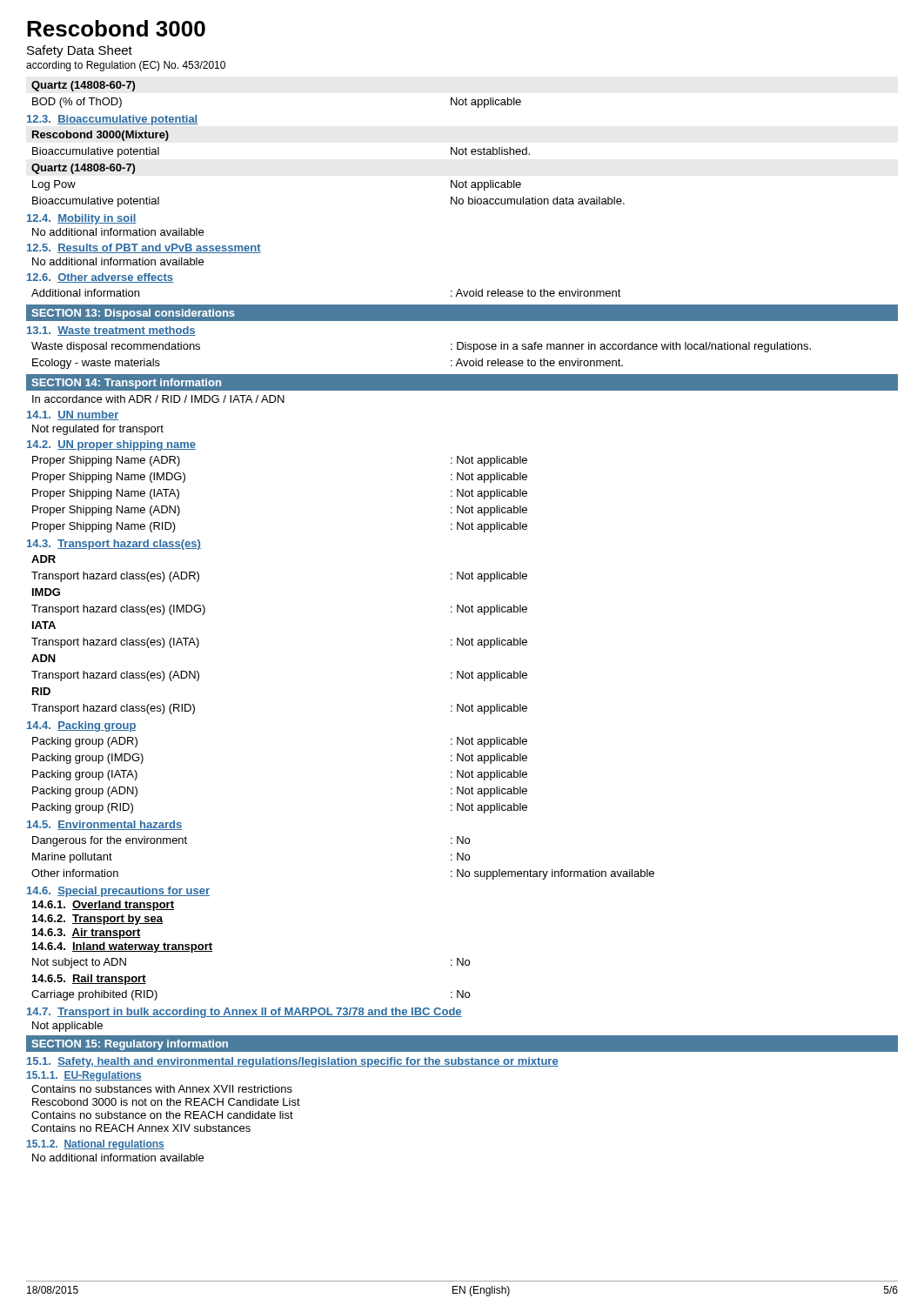Find the title that reads "Rescobond 3000"
924x1305 pixels.
pyautogui.click(x=116, y=29)
